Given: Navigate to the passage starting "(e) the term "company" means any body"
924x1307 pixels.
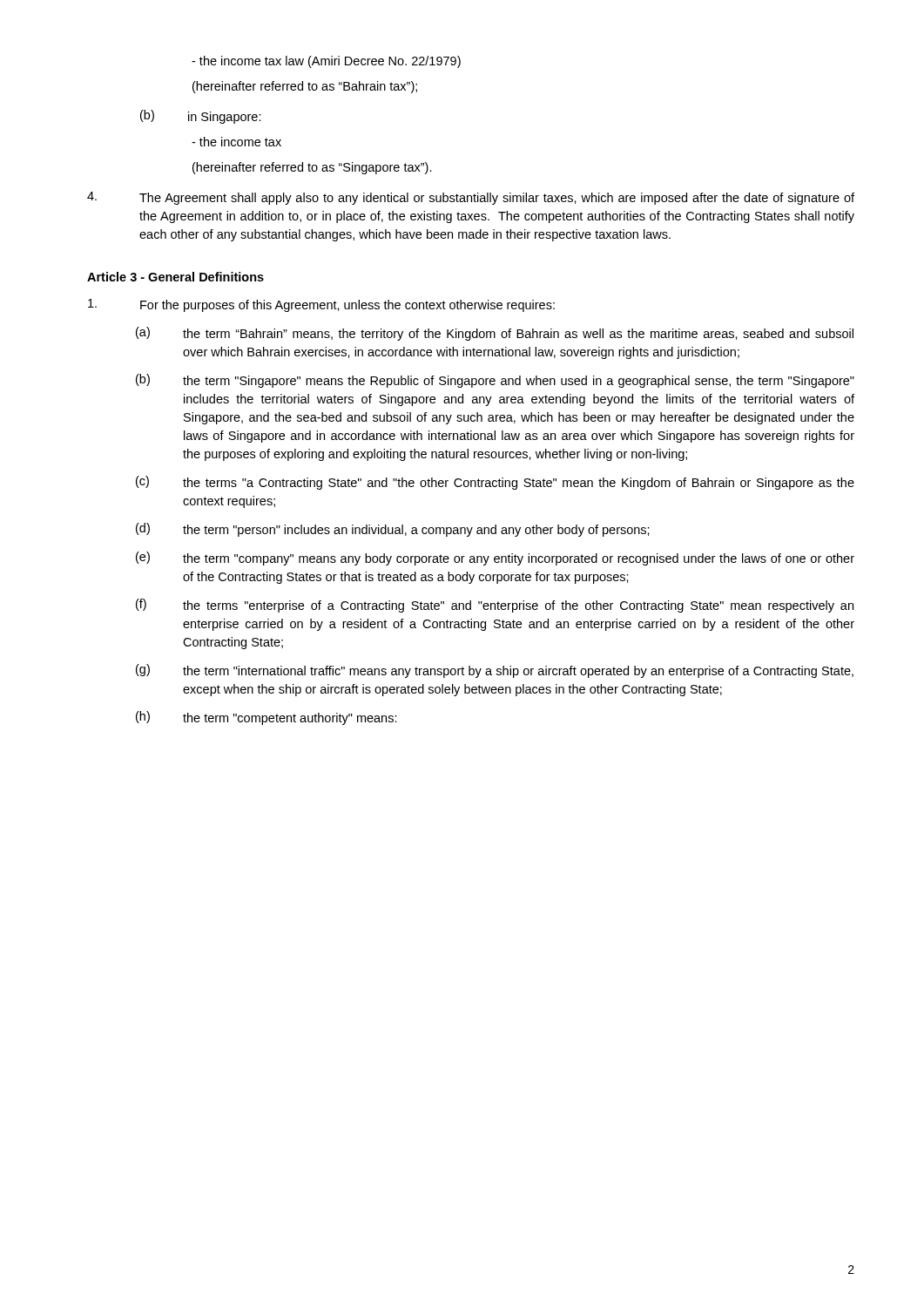Looking at the screenshot, I should coord(495,568).
